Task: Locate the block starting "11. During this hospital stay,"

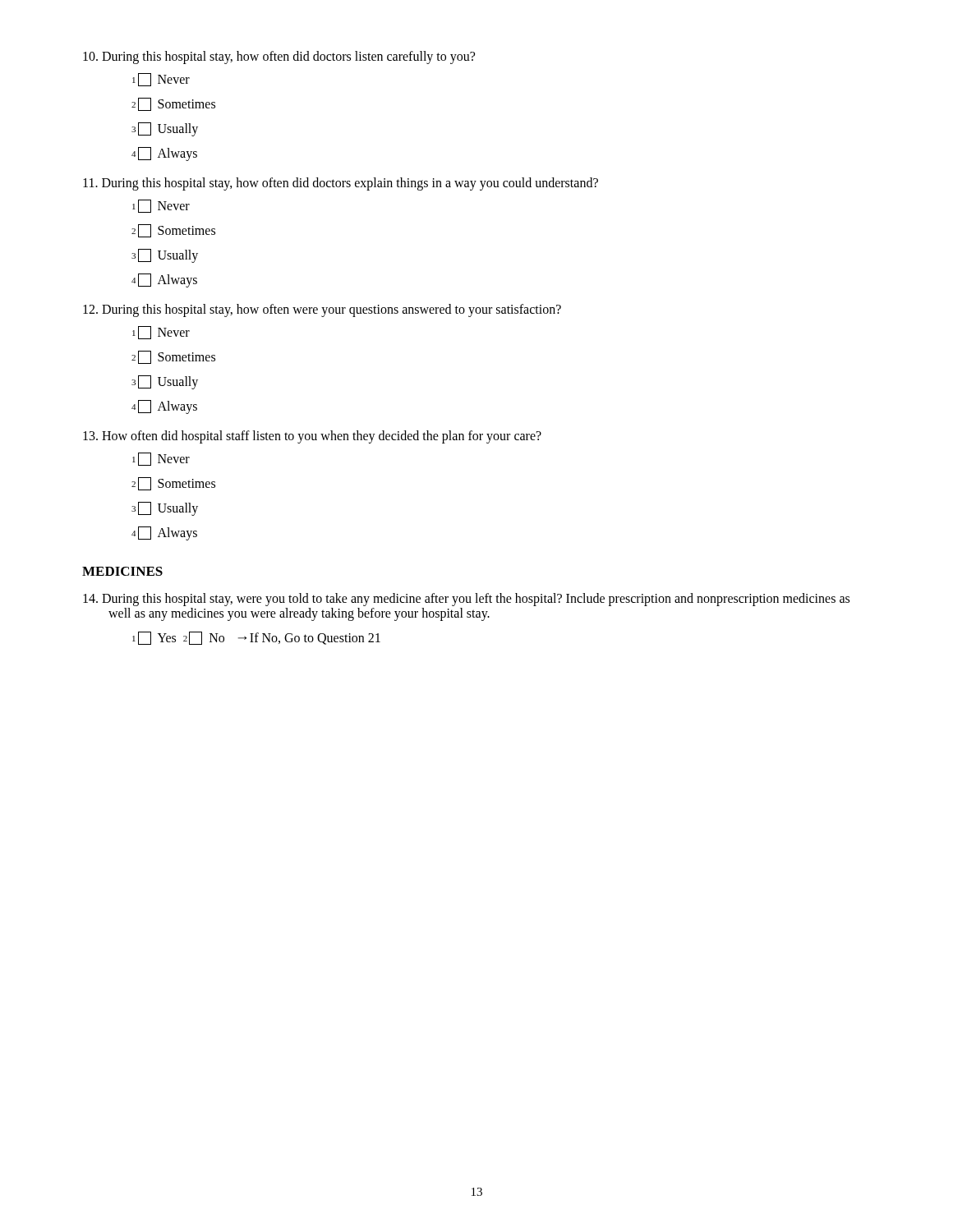Action: [x=340, y=183]
